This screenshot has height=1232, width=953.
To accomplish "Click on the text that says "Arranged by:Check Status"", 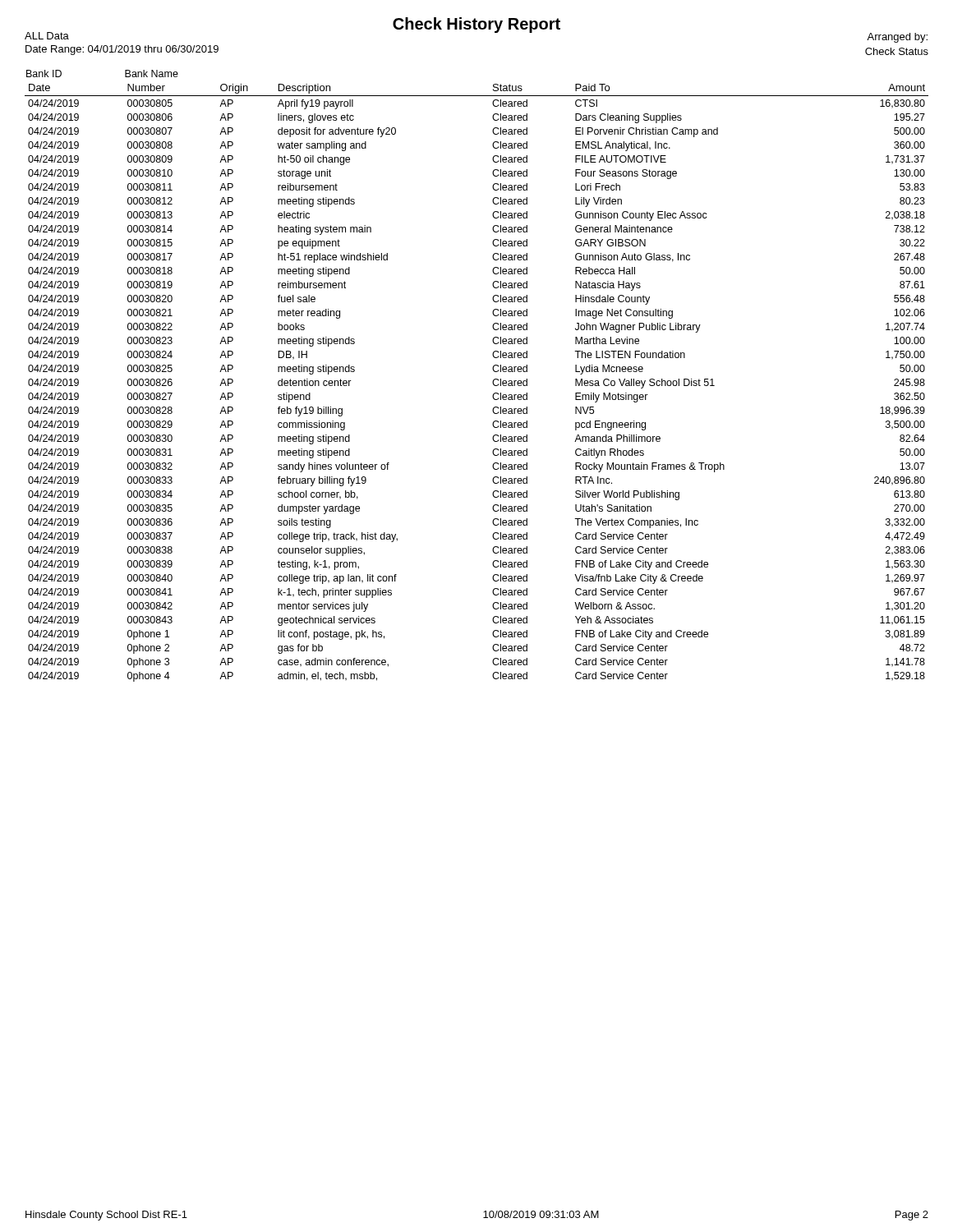I will pos(897,44).
